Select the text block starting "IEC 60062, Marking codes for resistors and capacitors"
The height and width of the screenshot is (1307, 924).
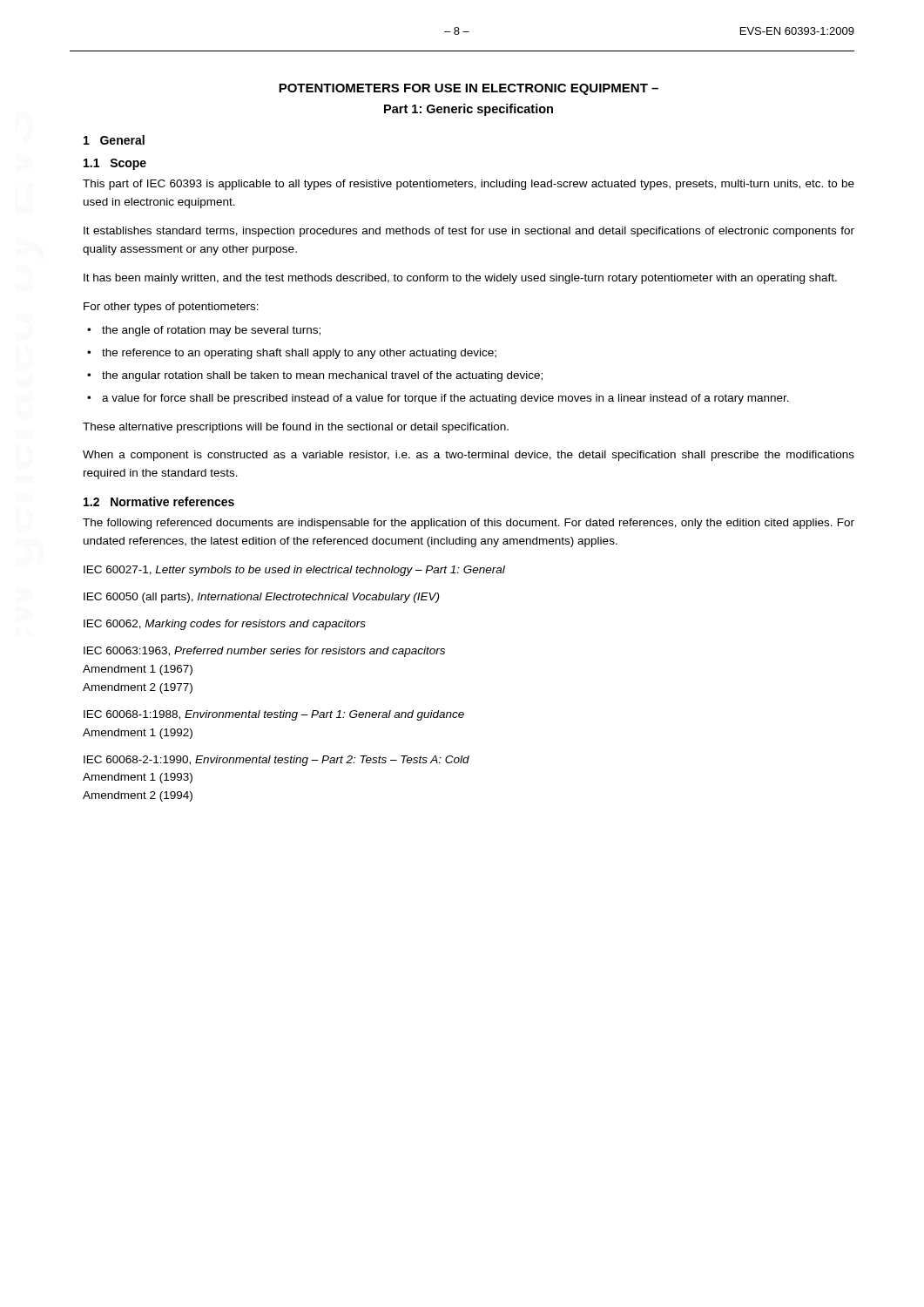coord(224,623)
